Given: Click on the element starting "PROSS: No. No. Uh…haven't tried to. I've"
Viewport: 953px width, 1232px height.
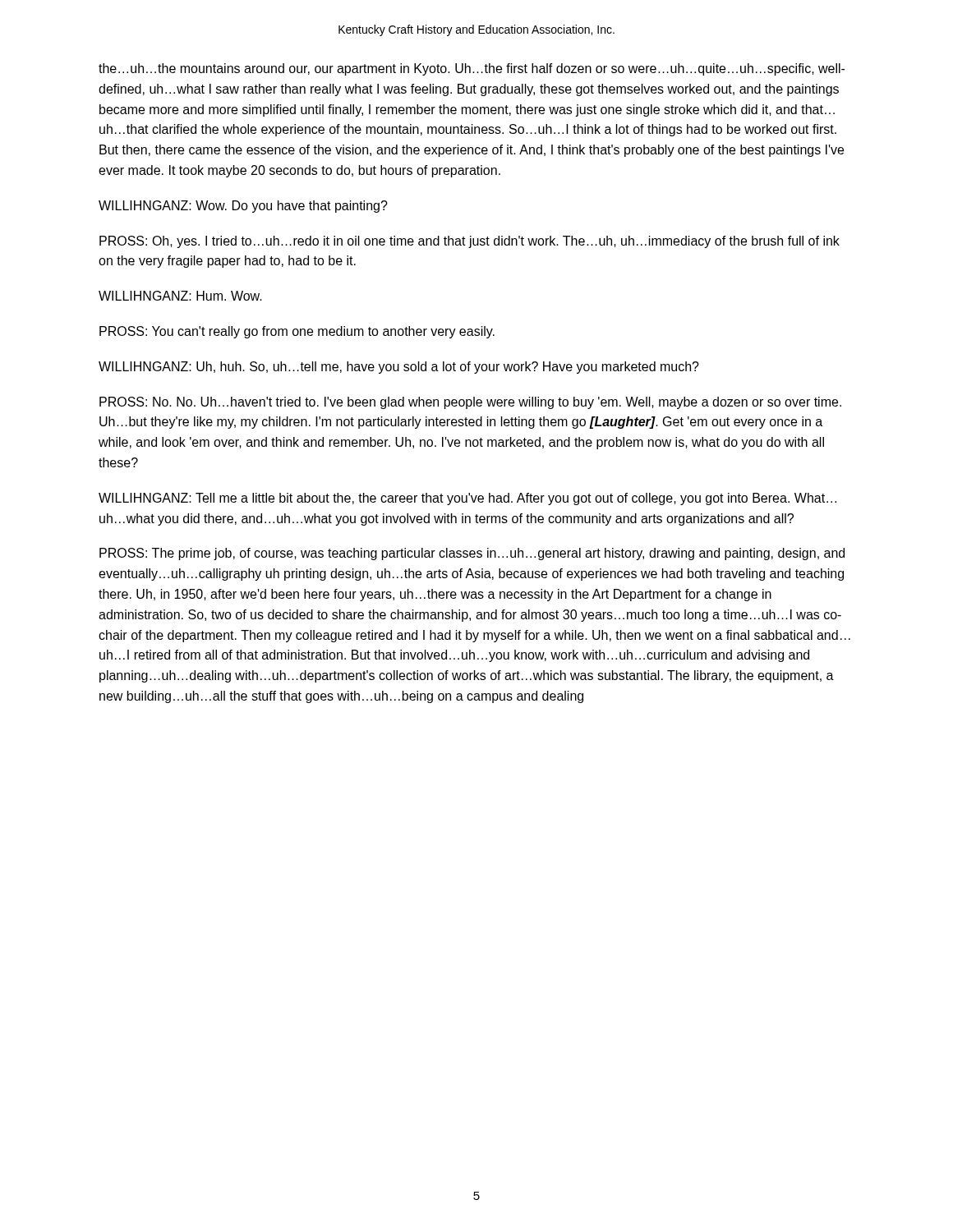Looking at the screenshot, I should click(x=470, y=432).
